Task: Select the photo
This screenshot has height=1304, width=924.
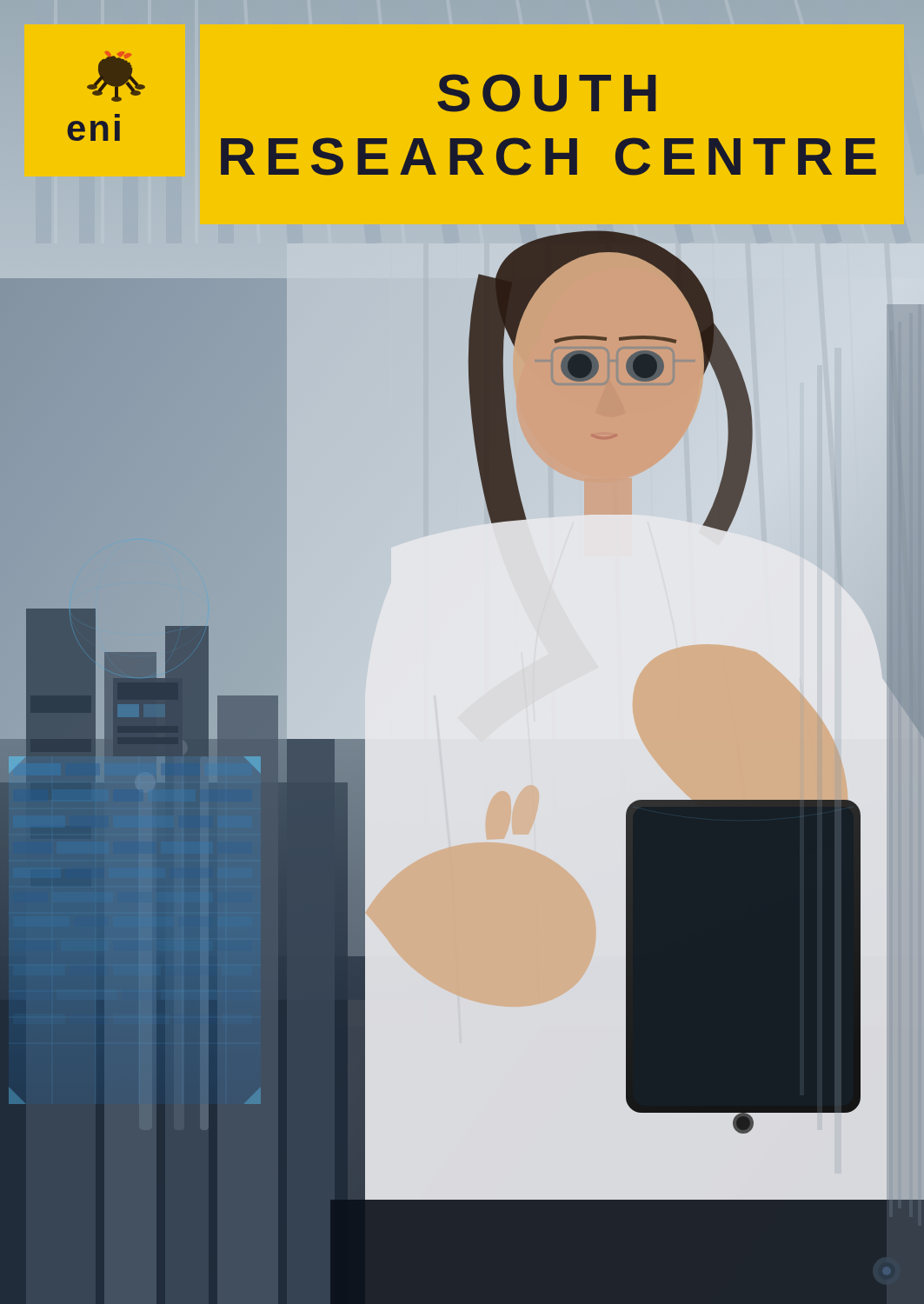Action: [462, 652]
